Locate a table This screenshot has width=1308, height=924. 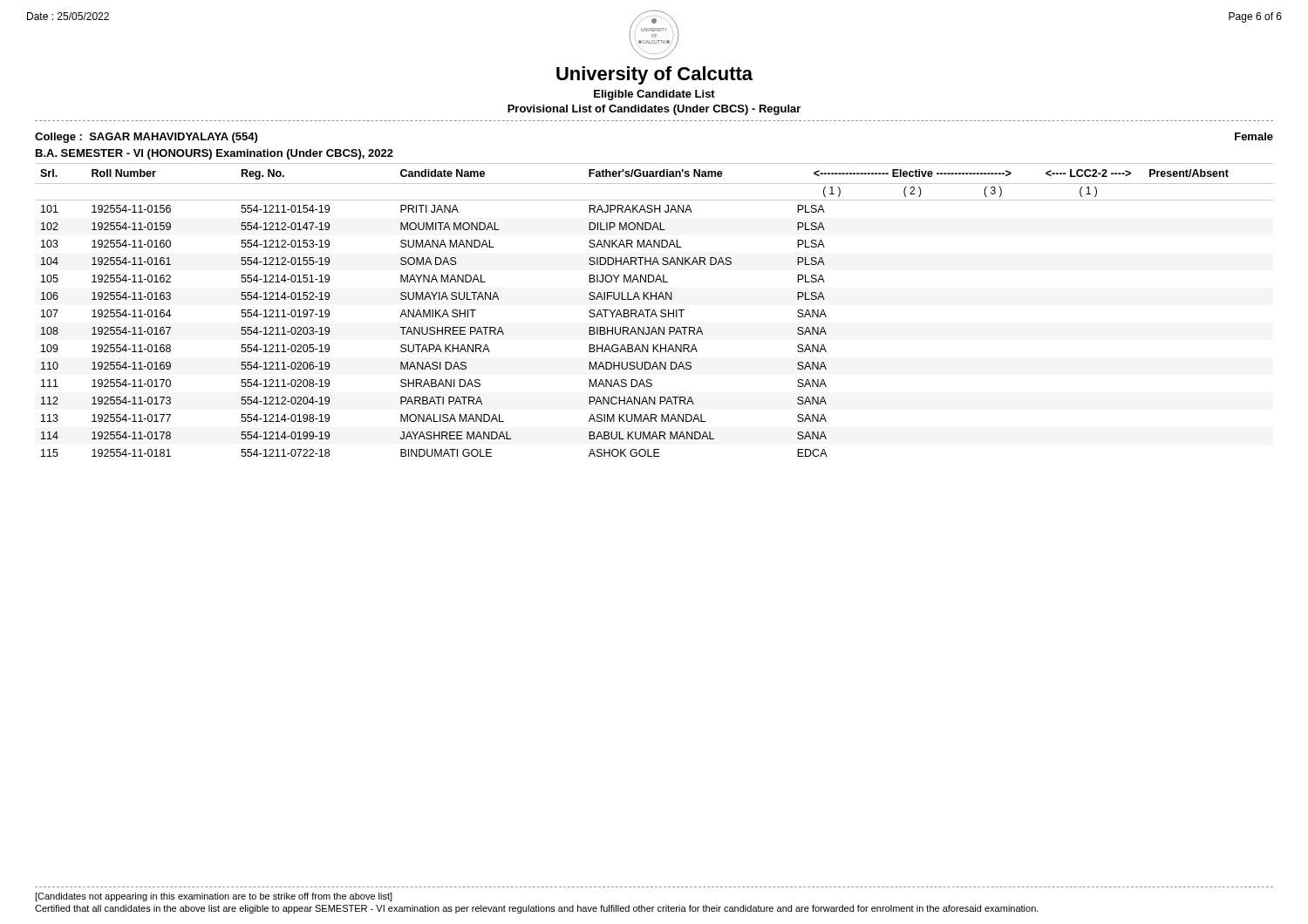[654, 312]
